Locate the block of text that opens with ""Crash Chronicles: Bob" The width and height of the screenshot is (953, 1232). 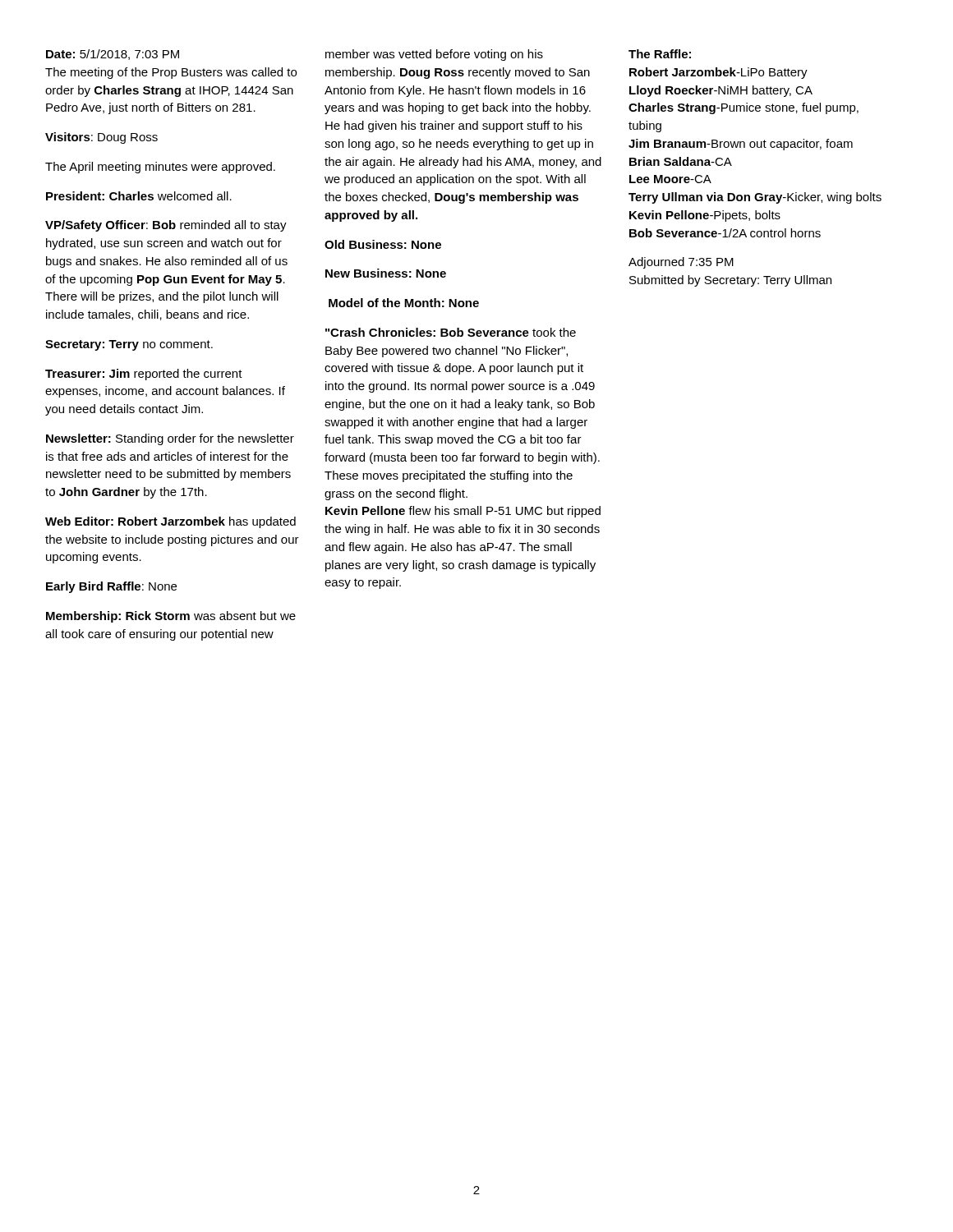click(x=463, y=457)
